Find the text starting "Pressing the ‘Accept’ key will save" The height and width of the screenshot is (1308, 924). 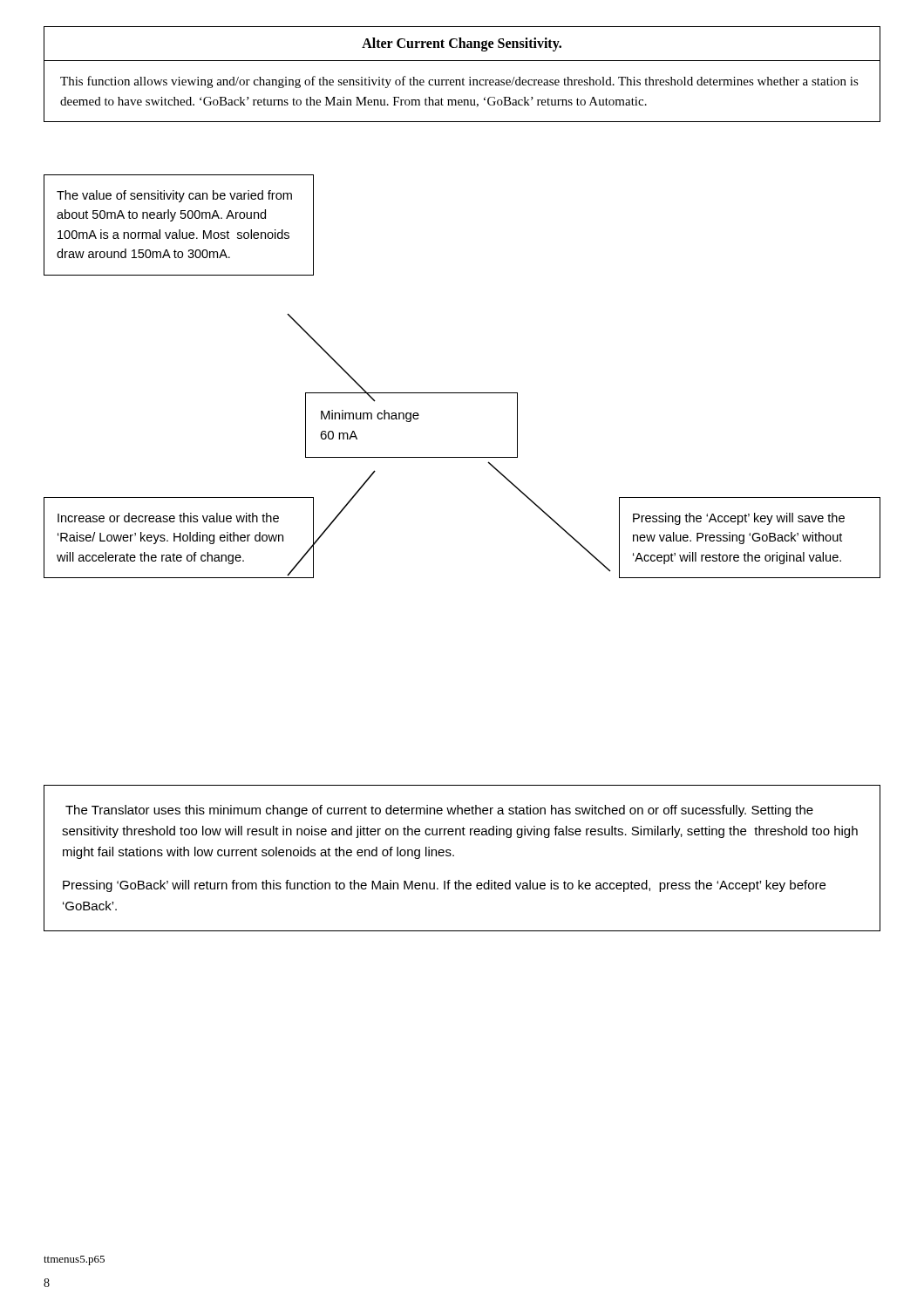[x=739, y=538]
